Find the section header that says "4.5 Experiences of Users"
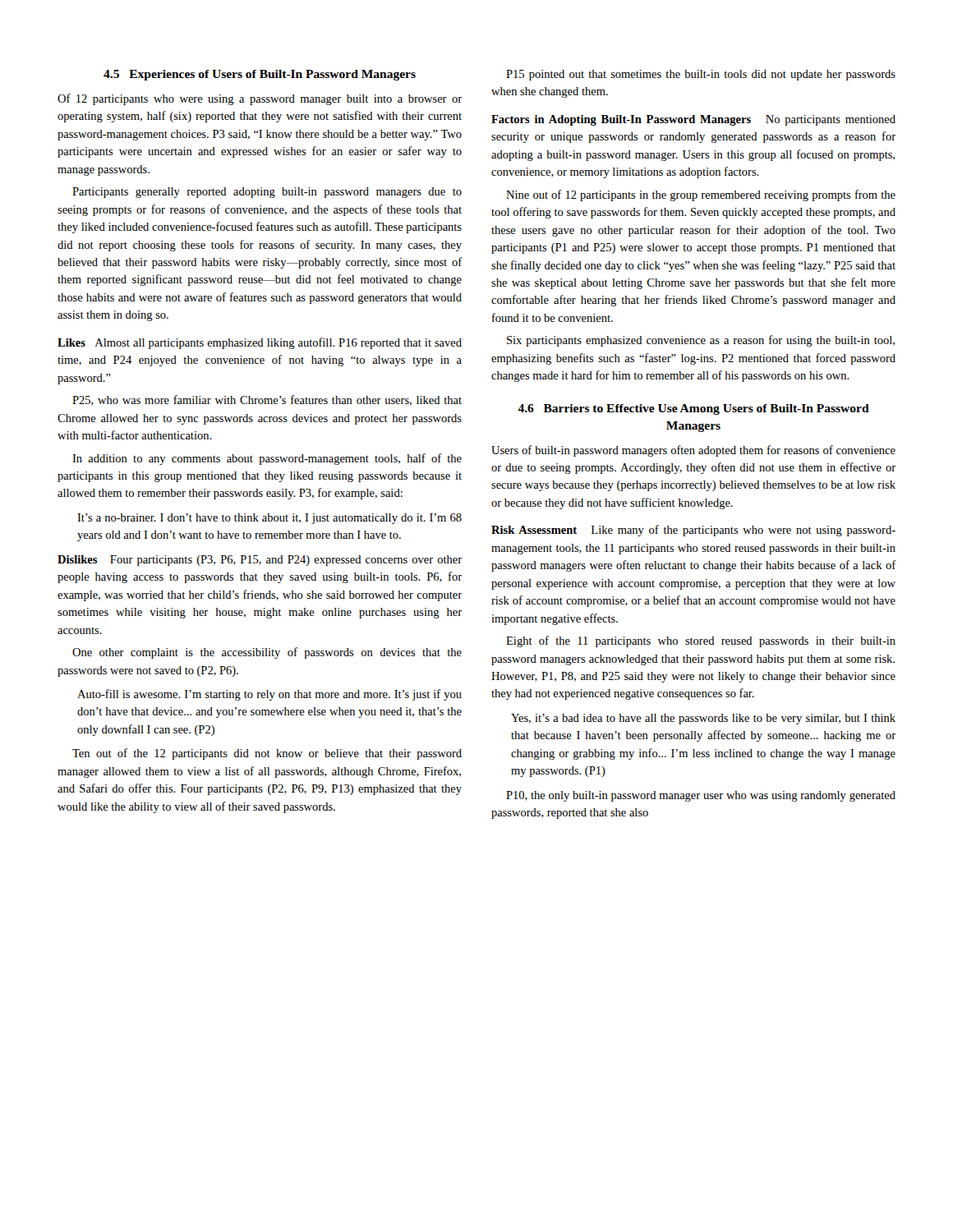Screen dimensions: 1232x953 point(260,73)
